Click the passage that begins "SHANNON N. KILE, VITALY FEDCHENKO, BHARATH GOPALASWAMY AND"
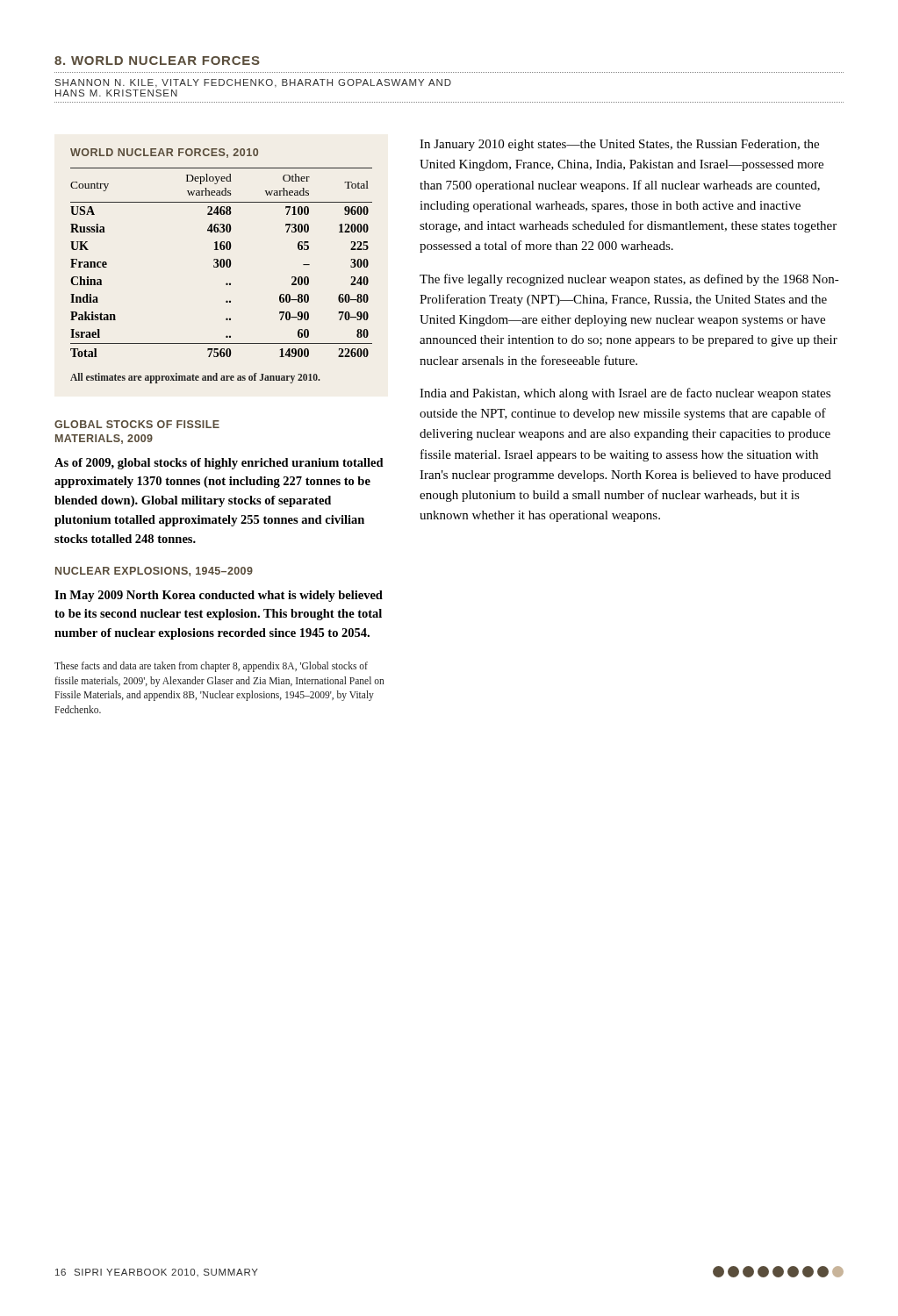The image size is (898, 1316). pyautogui.click(x=253, y=88)
